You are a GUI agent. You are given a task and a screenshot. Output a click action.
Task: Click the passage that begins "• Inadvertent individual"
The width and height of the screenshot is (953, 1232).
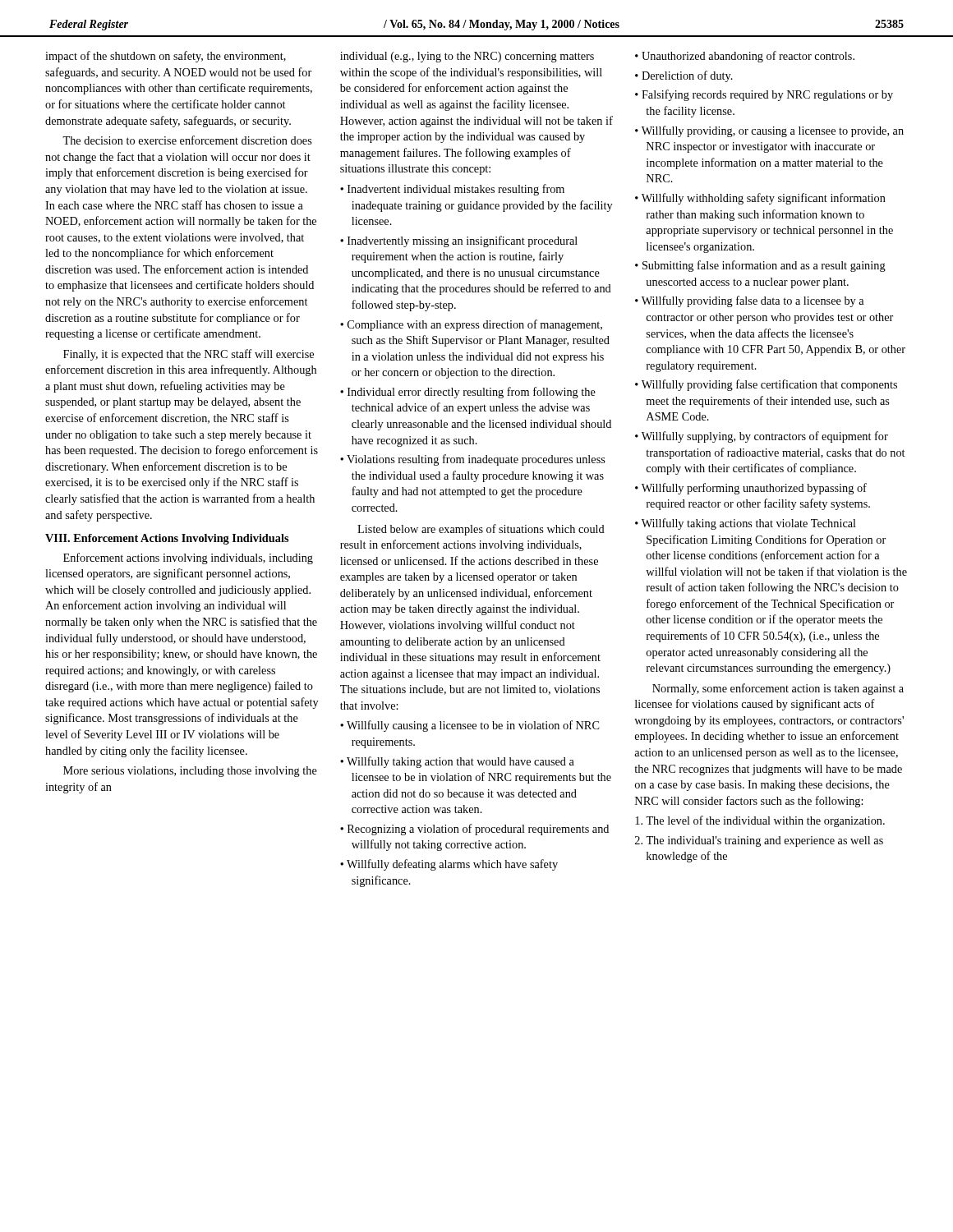click(x=476, y=205)
